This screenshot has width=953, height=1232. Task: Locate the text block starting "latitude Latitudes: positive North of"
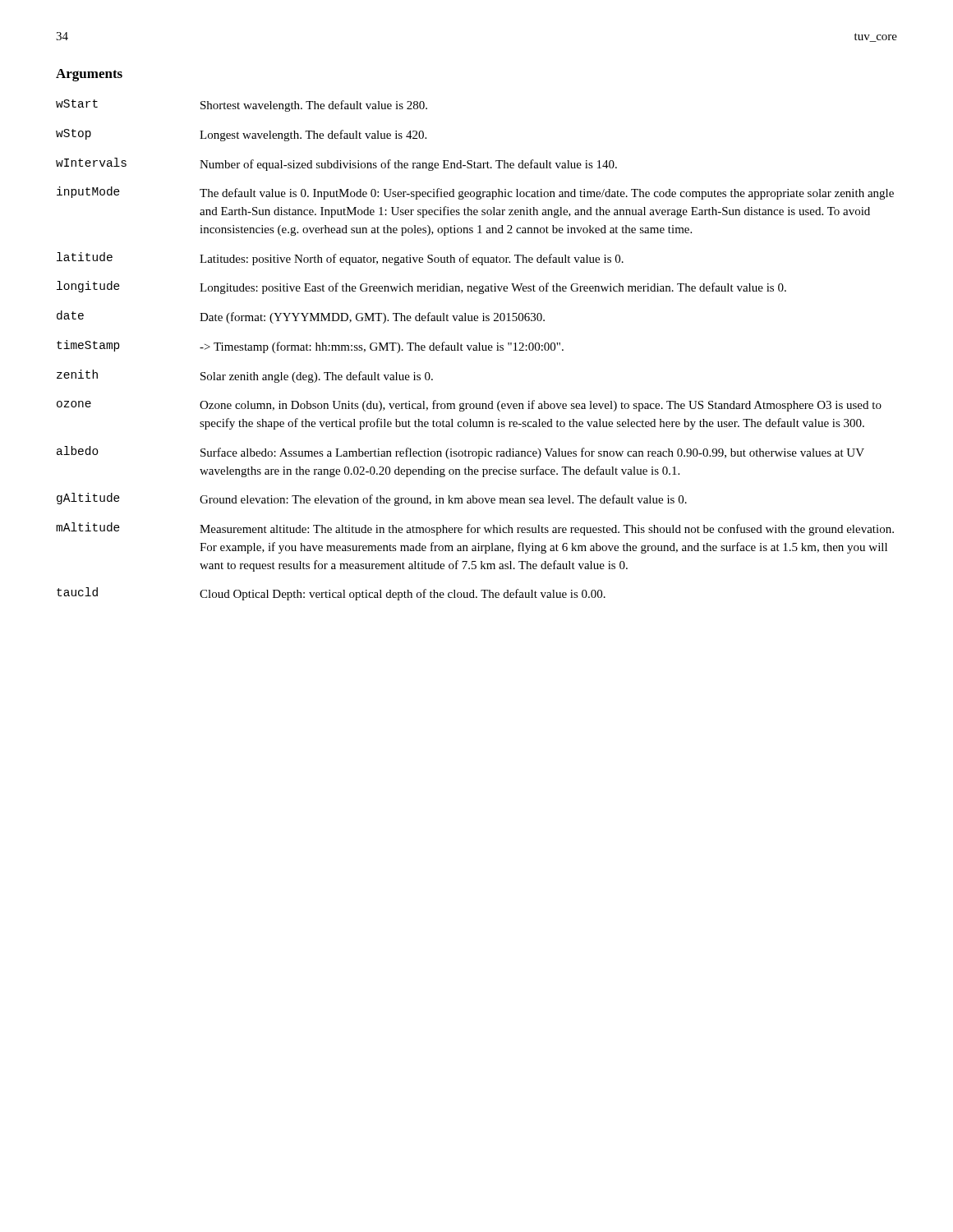point(476,259)
